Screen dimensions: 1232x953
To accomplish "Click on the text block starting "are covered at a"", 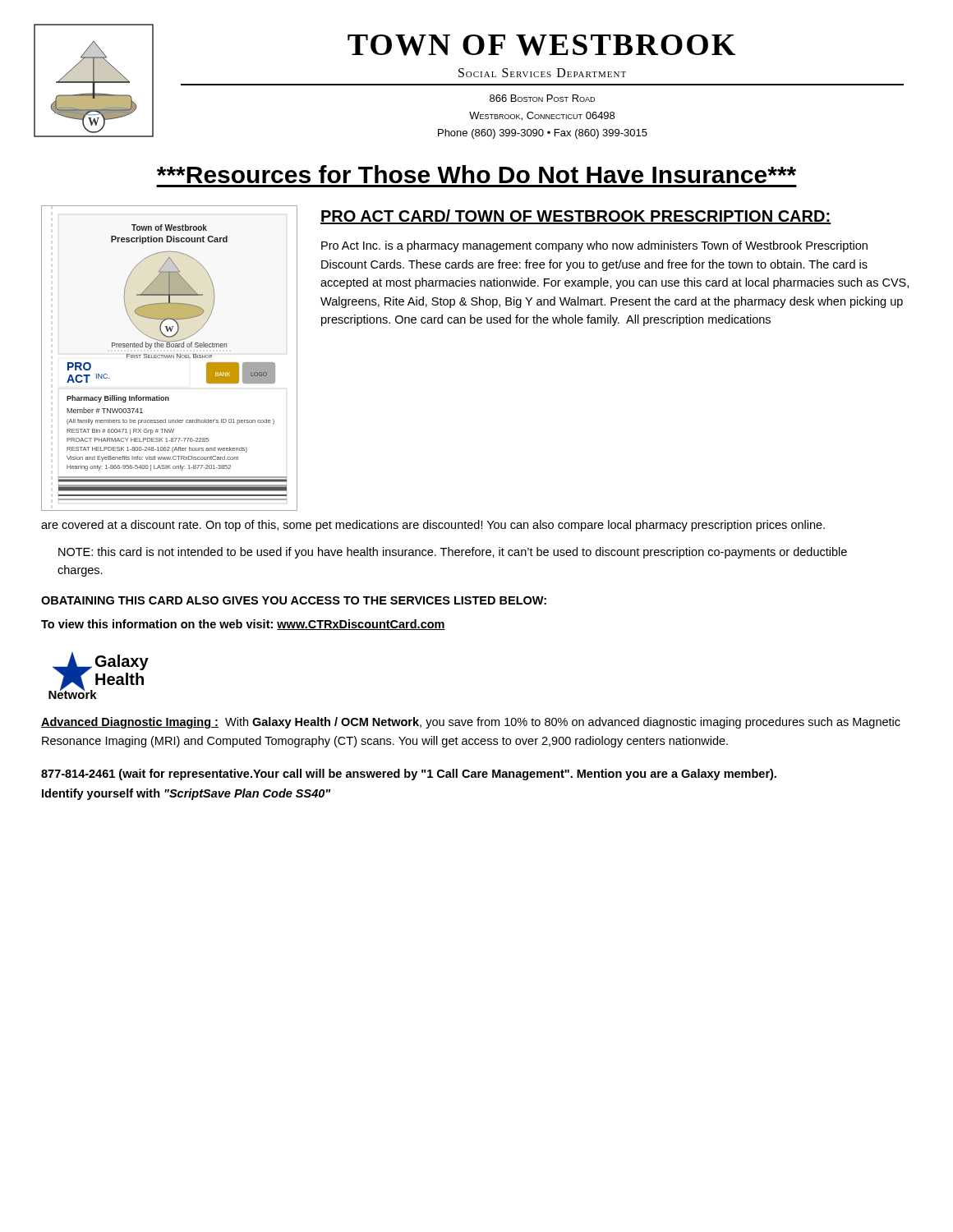I will point(433,525).
